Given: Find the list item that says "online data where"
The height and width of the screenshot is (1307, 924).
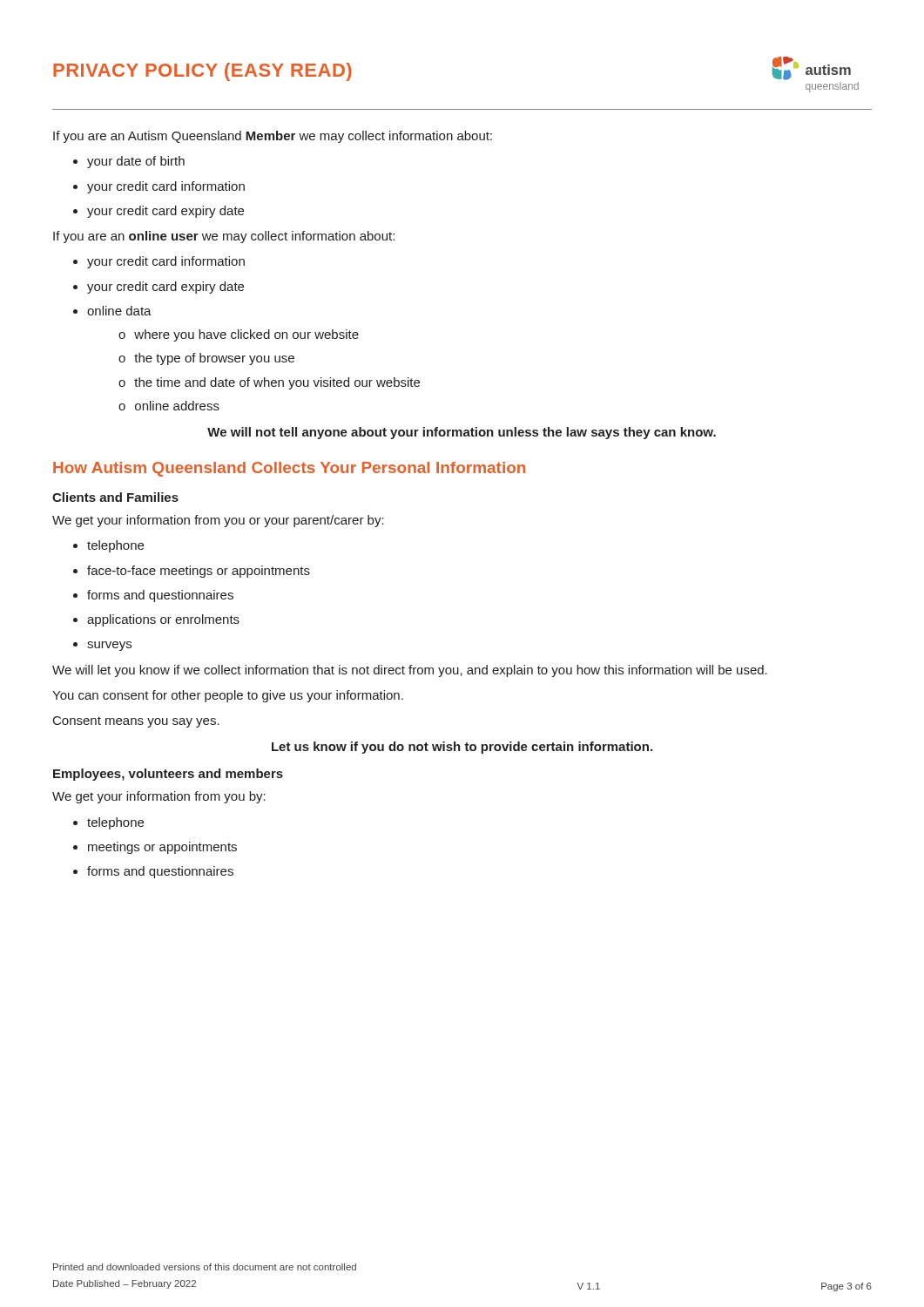Looking at the screenshot, I should pyautogui.click(x=112, y=311).
